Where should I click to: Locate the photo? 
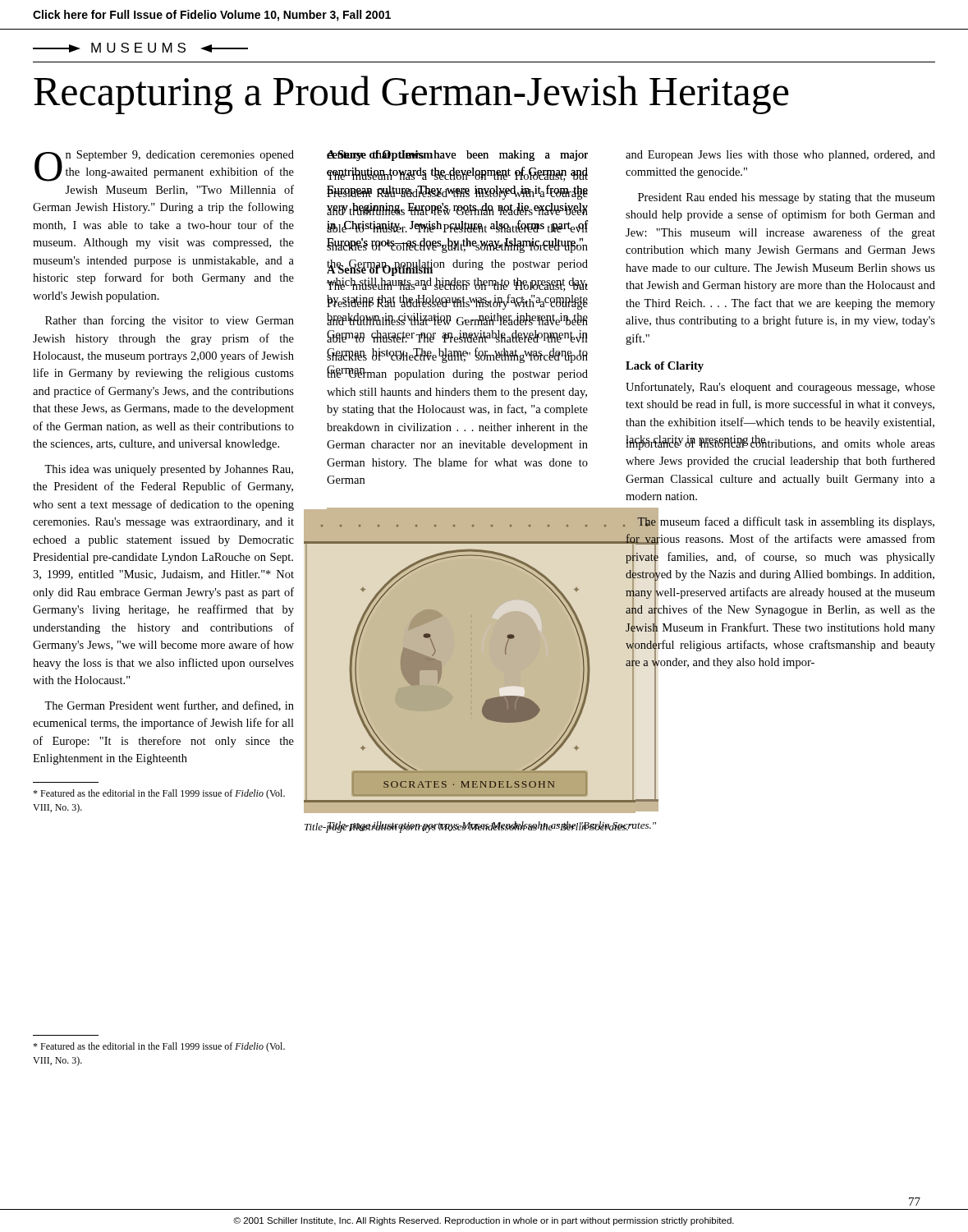(470, 664)
